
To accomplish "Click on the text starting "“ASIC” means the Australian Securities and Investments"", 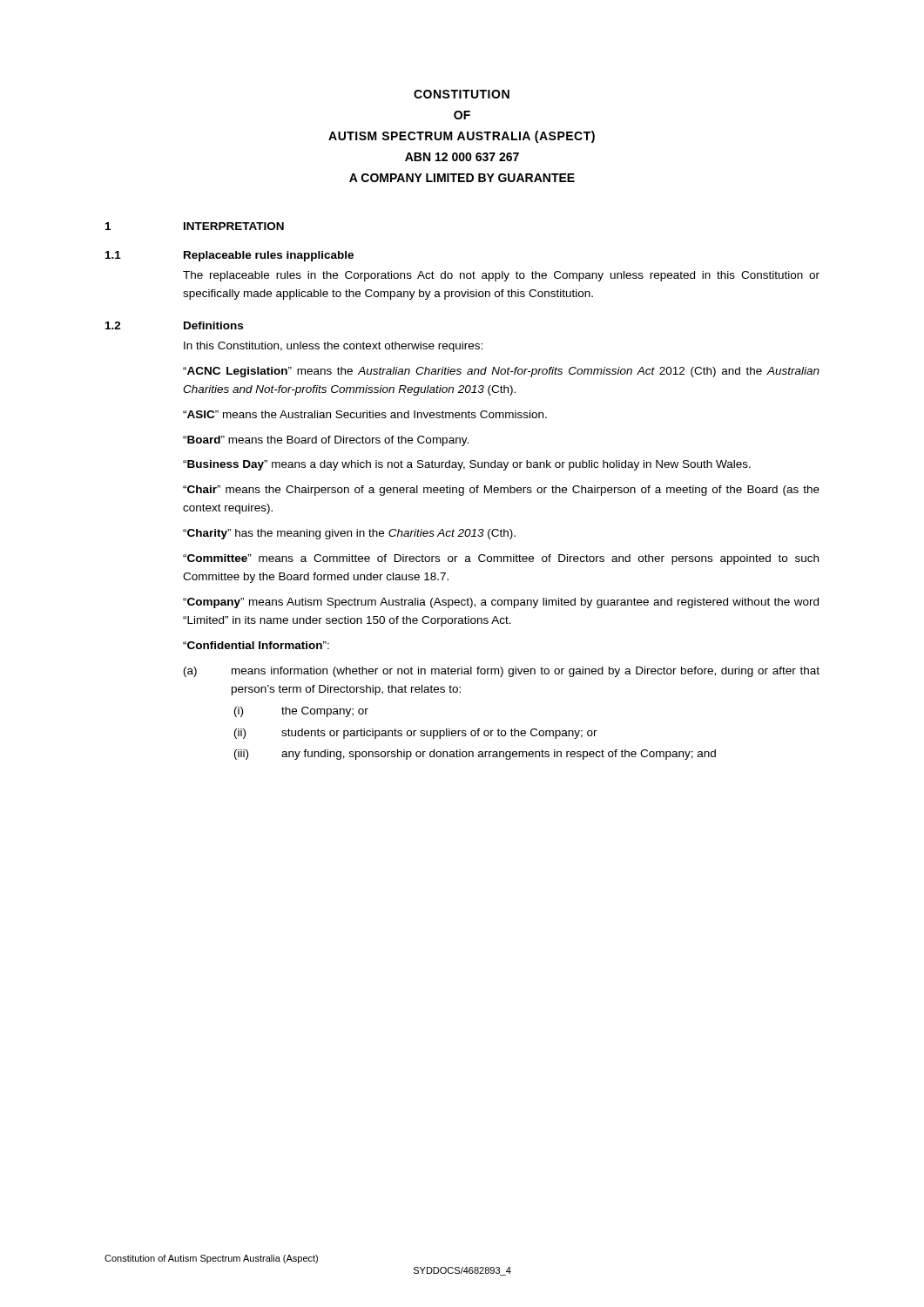I will pyautogui.click(x=365, y=414).
